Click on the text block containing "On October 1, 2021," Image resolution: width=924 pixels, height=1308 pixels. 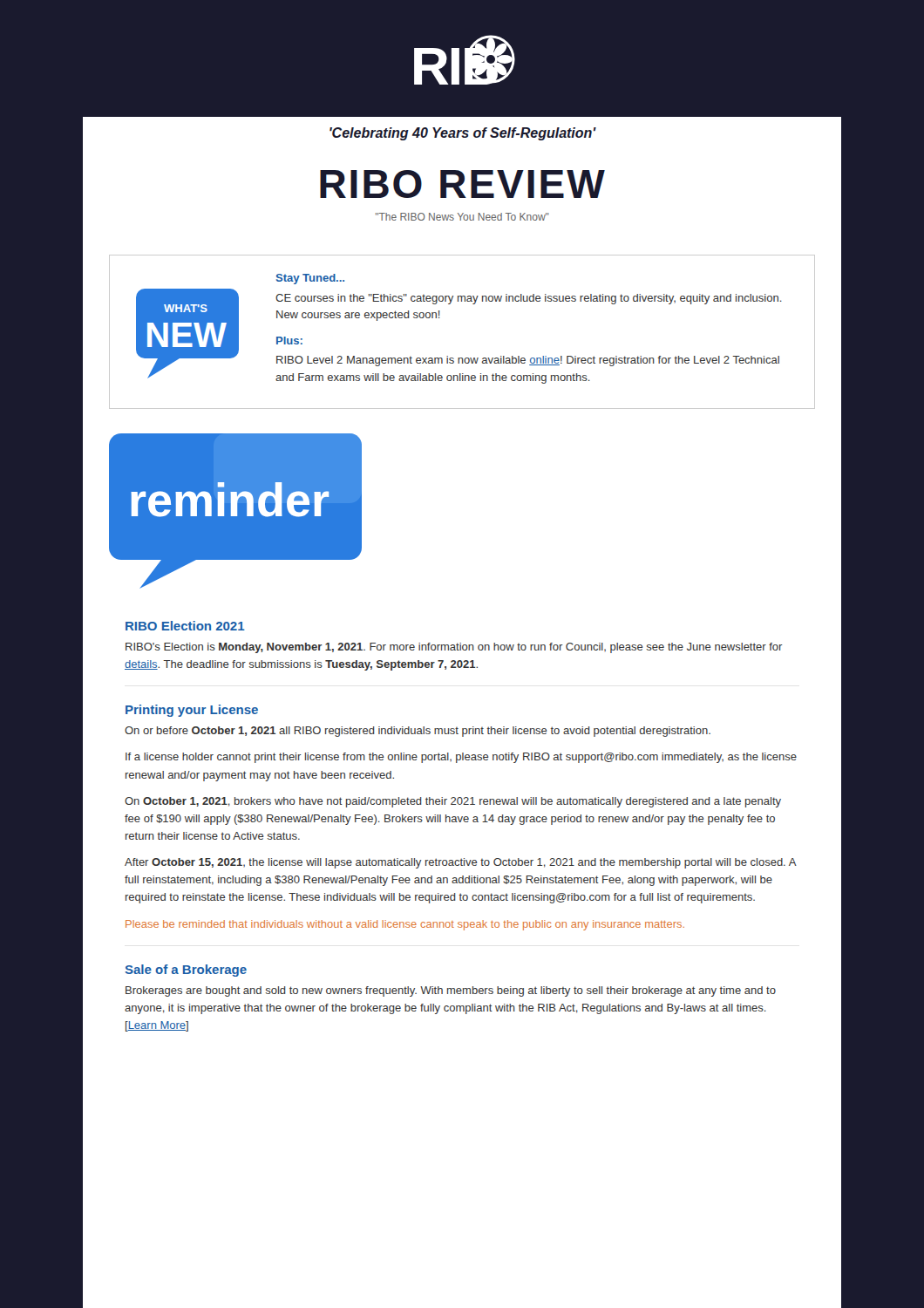pyautogui.click(x=453, y=818)
